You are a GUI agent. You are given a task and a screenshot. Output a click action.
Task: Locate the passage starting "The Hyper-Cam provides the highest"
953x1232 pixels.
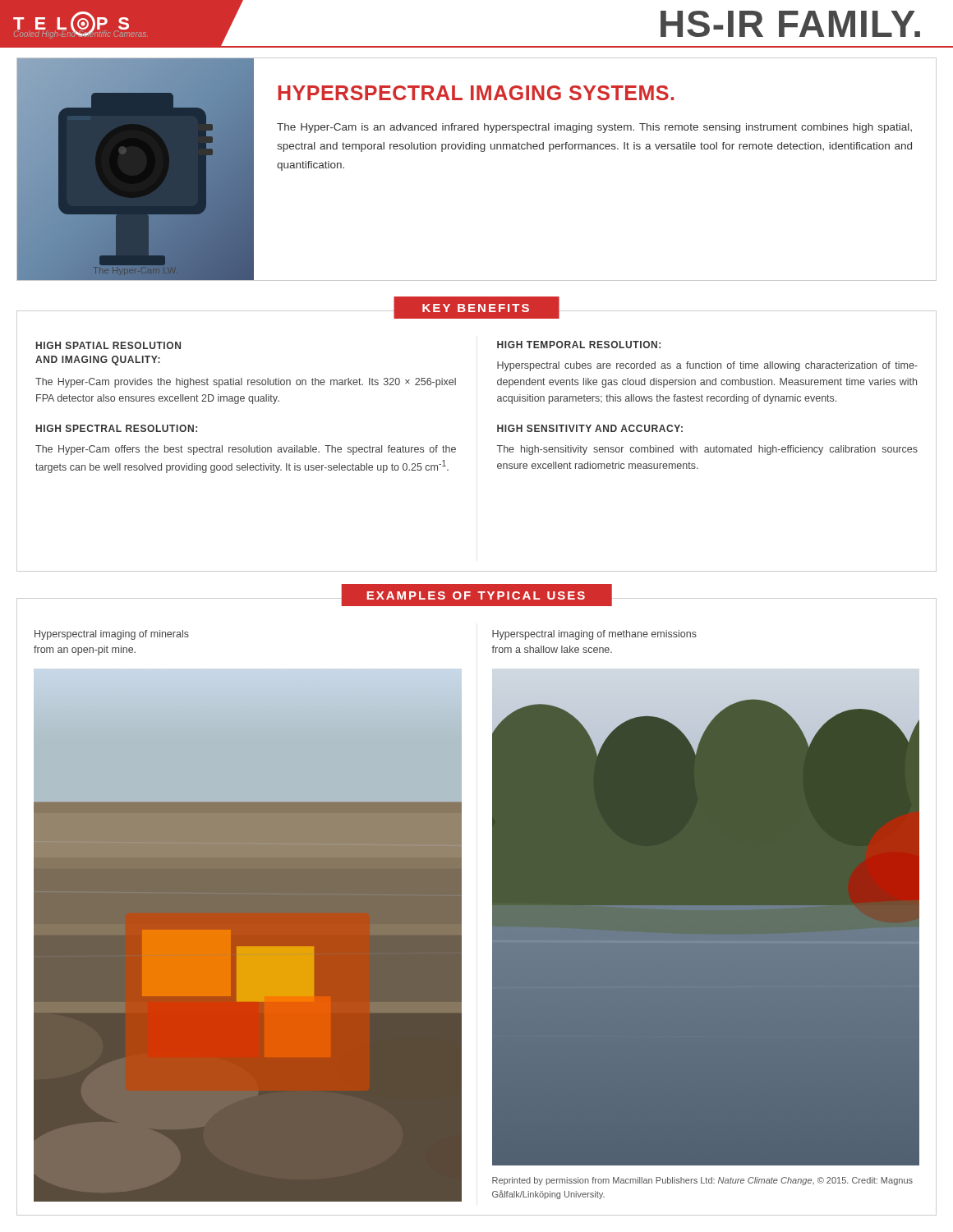click(246, 390)
